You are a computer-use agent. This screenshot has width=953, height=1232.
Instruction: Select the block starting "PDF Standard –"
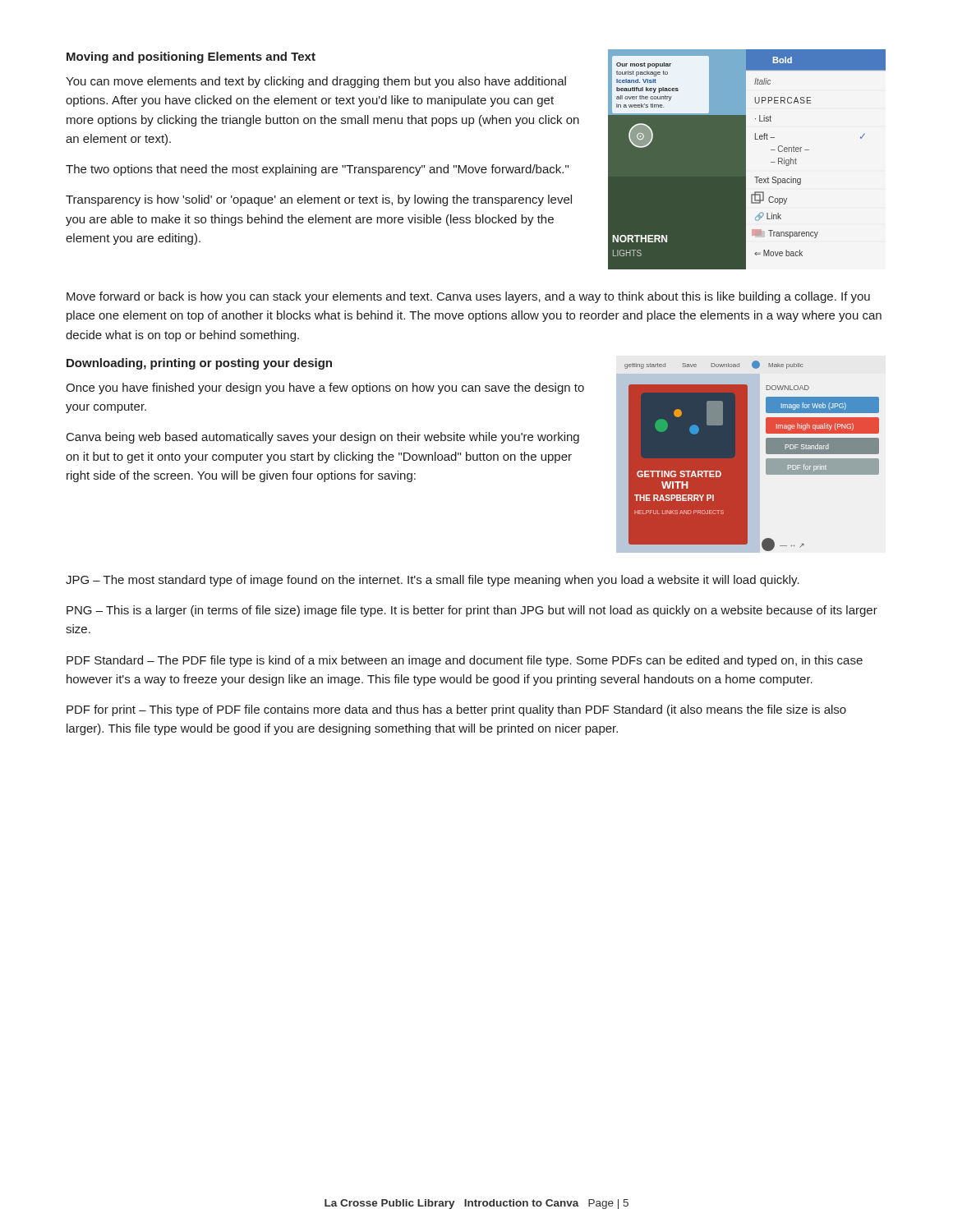point(464,669)
